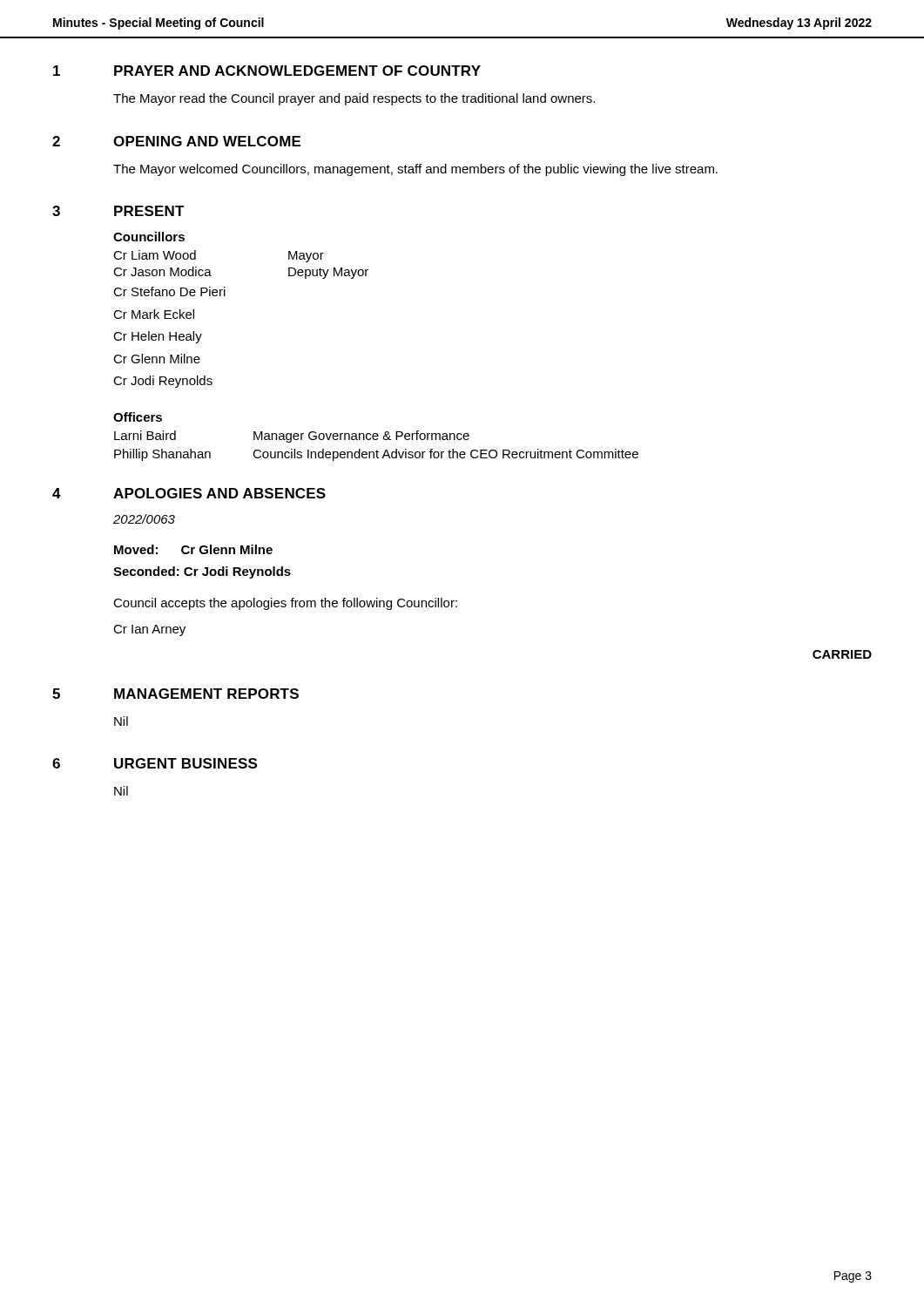
Task: Select the text starting "The Mayor welcomed Councillors, management, staff and"
Action: coord(492,169)
